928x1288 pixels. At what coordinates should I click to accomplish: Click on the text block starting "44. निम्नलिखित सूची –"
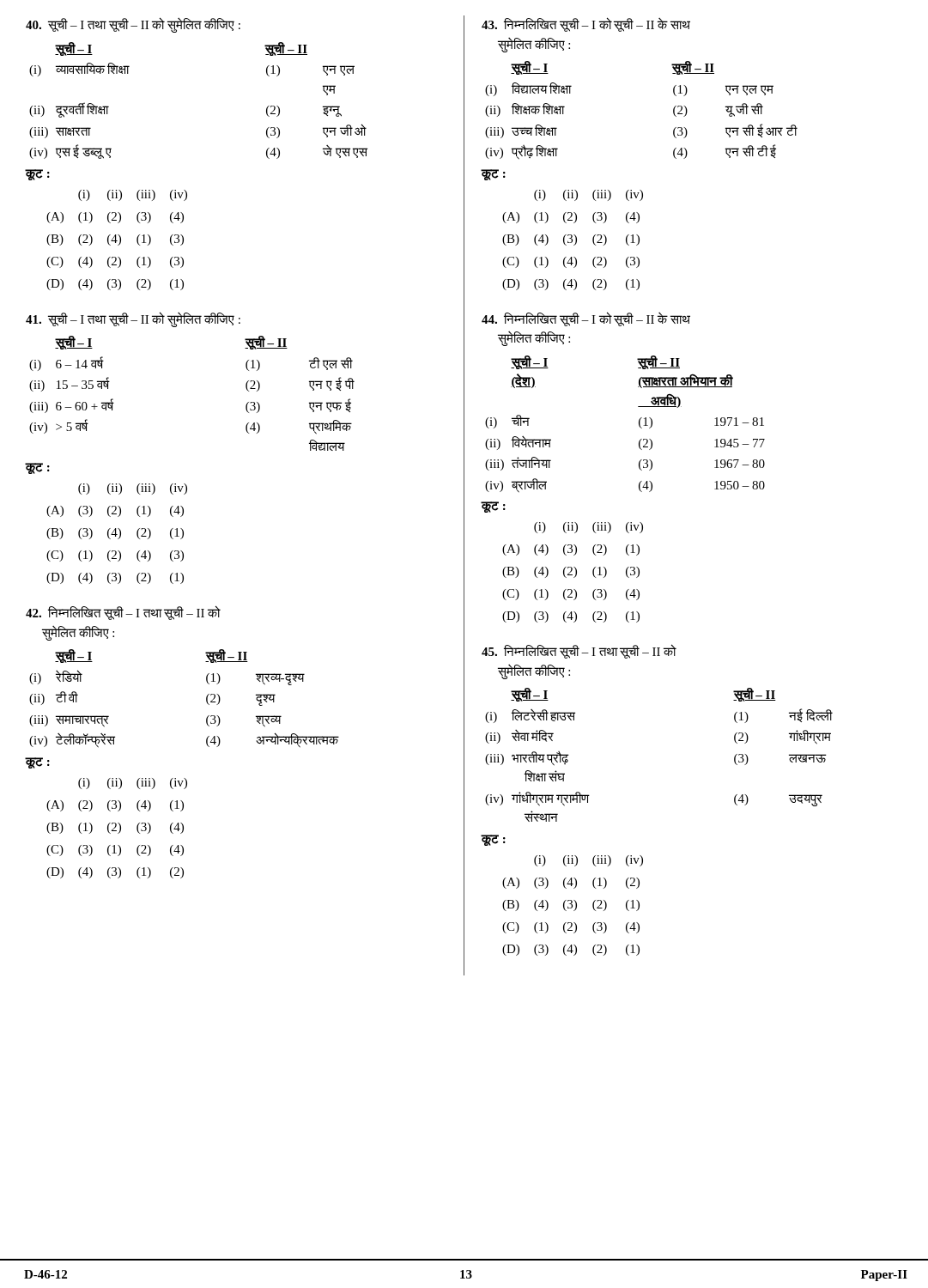(x=586, y=319)
